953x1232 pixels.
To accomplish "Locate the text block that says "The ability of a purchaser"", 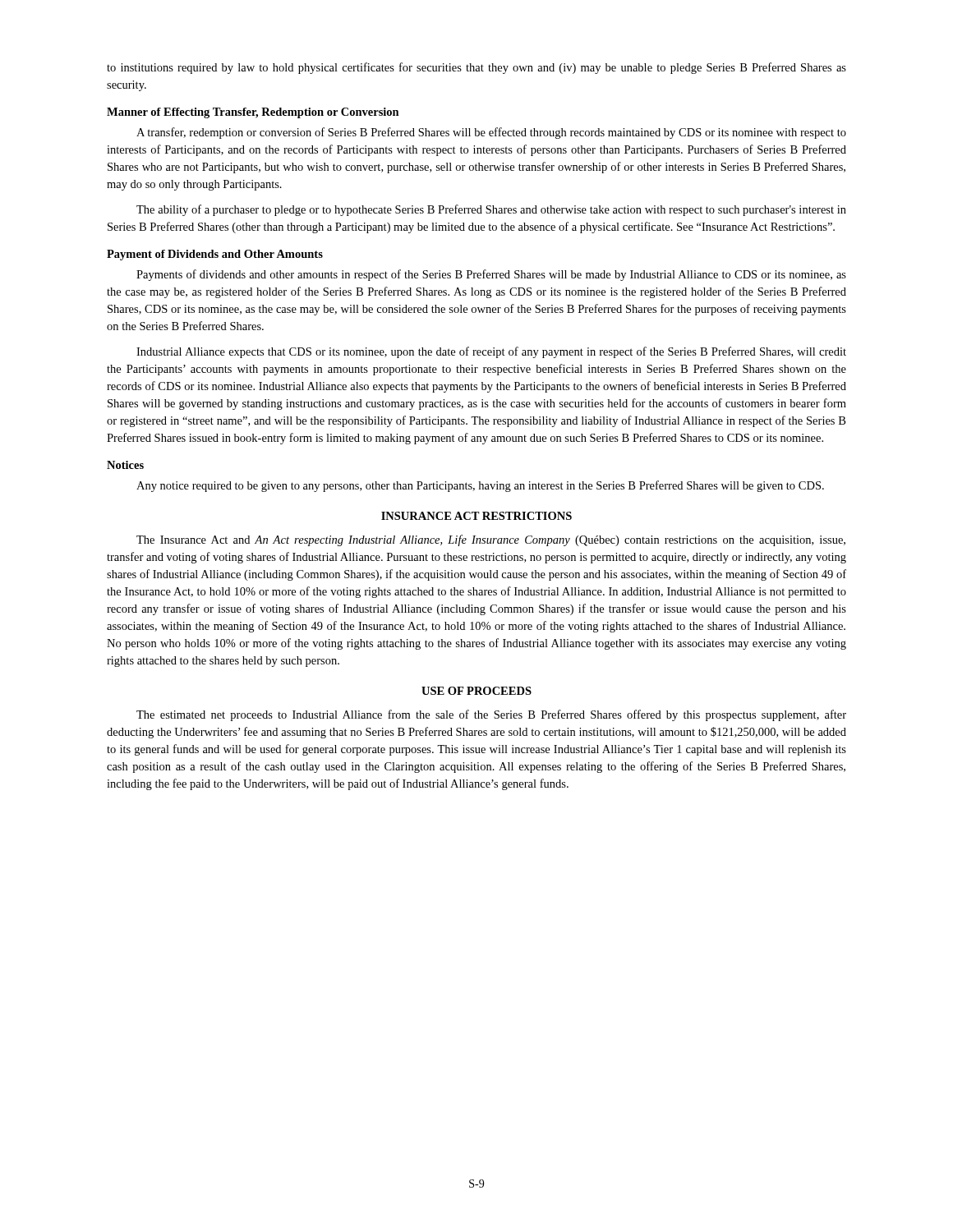I will pos(476,219).
